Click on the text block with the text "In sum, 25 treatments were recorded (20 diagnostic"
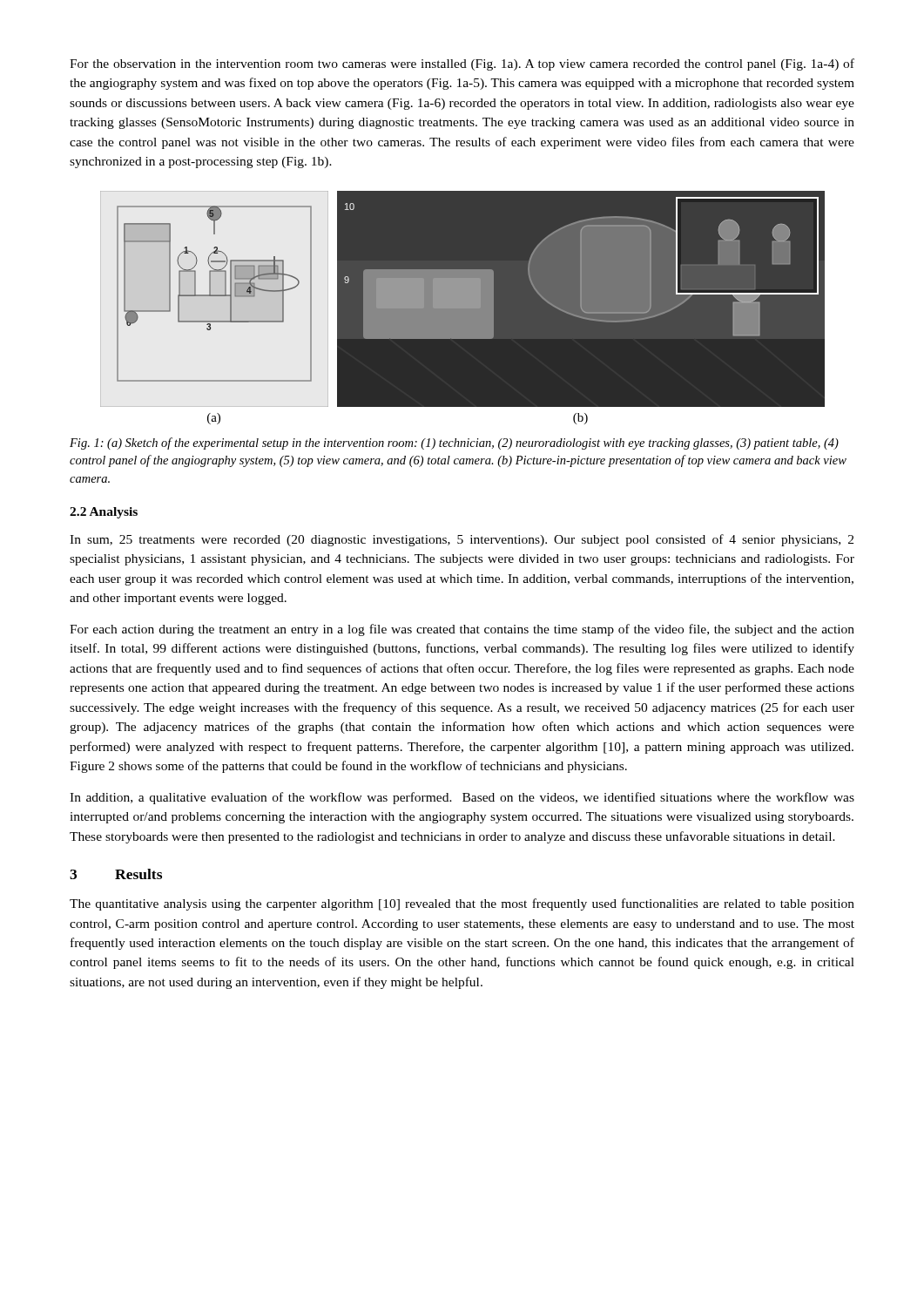This screenshot has width=924, height=1307. (x=462, y=569)
